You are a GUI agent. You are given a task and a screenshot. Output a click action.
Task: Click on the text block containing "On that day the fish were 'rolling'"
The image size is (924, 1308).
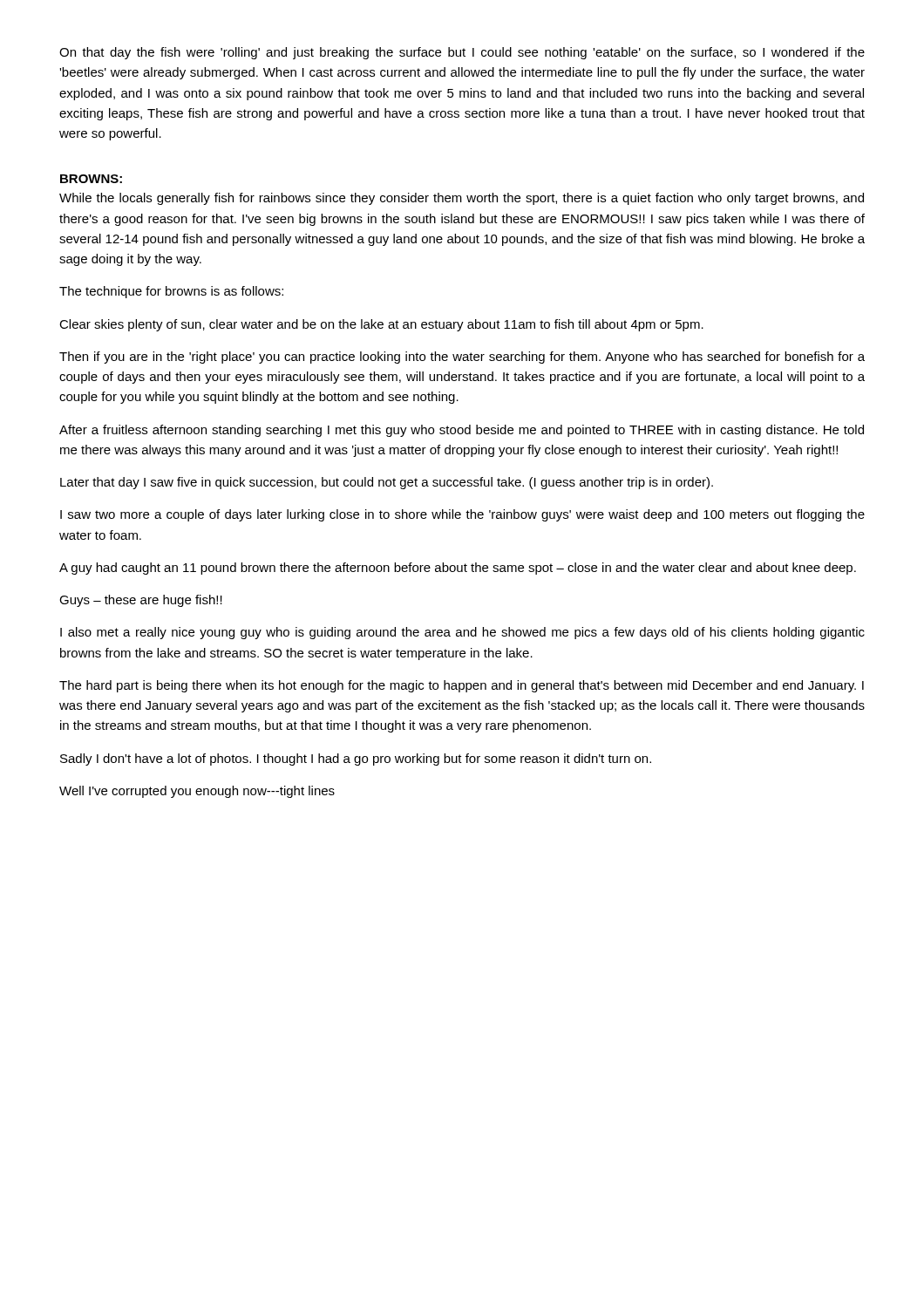coord(462,92)
